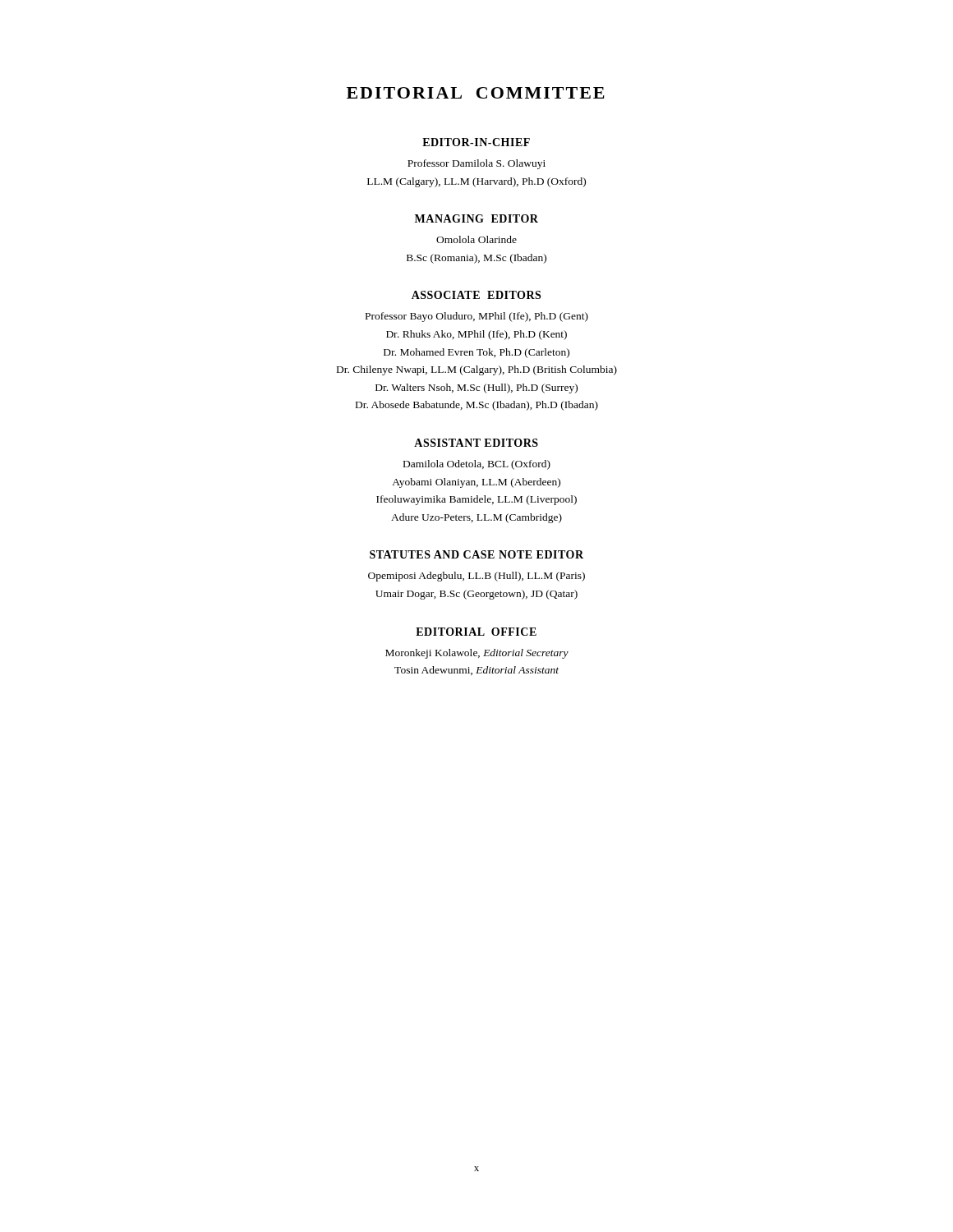The width and height of the screenshot is (953, 1232).
Task: Locate the text block starting "STATUTES AND CASE NOTE"
Action: [x=476, y=555]
